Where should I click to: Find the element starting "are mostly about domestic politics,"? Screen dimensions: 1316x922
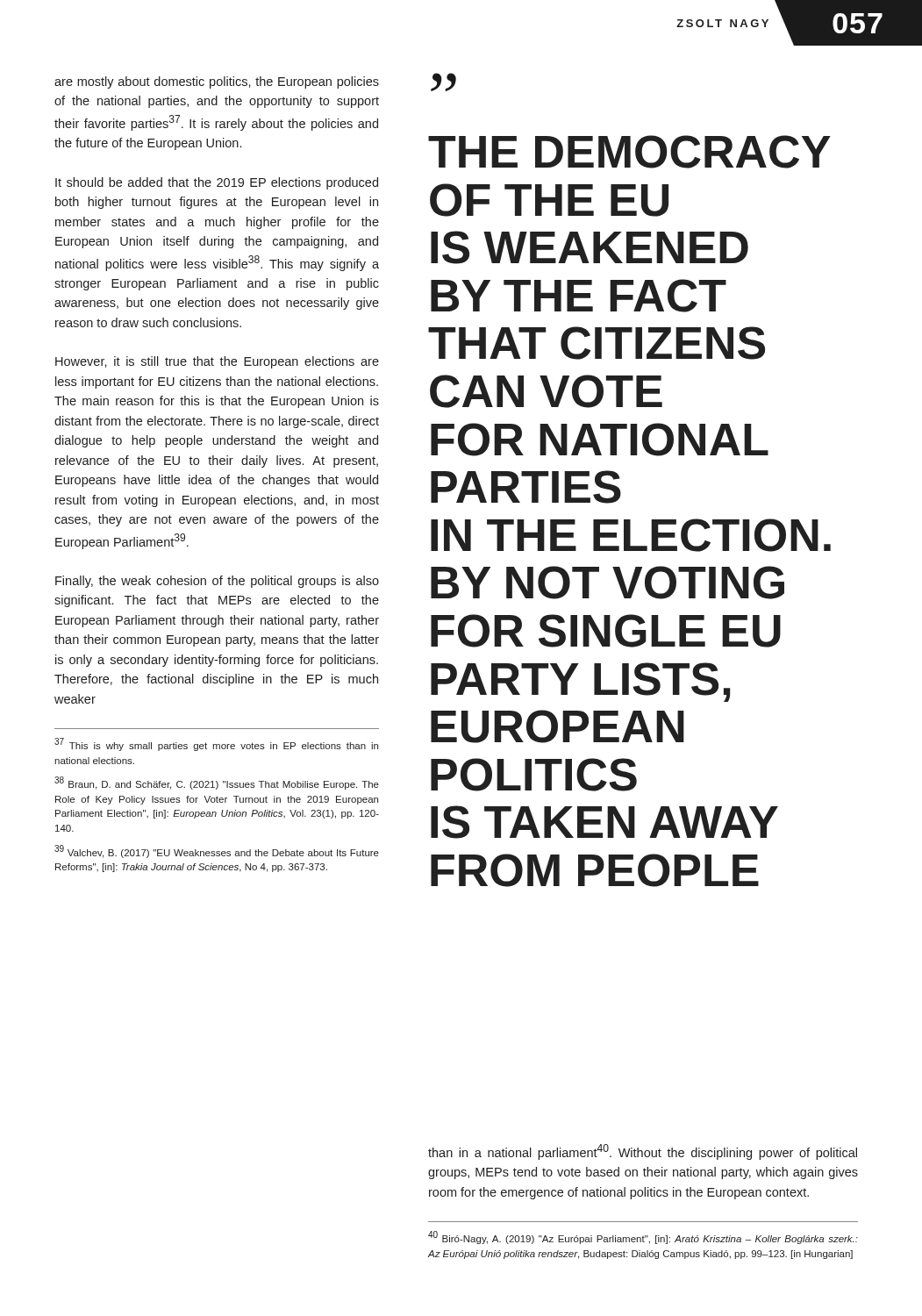[217, 112]
